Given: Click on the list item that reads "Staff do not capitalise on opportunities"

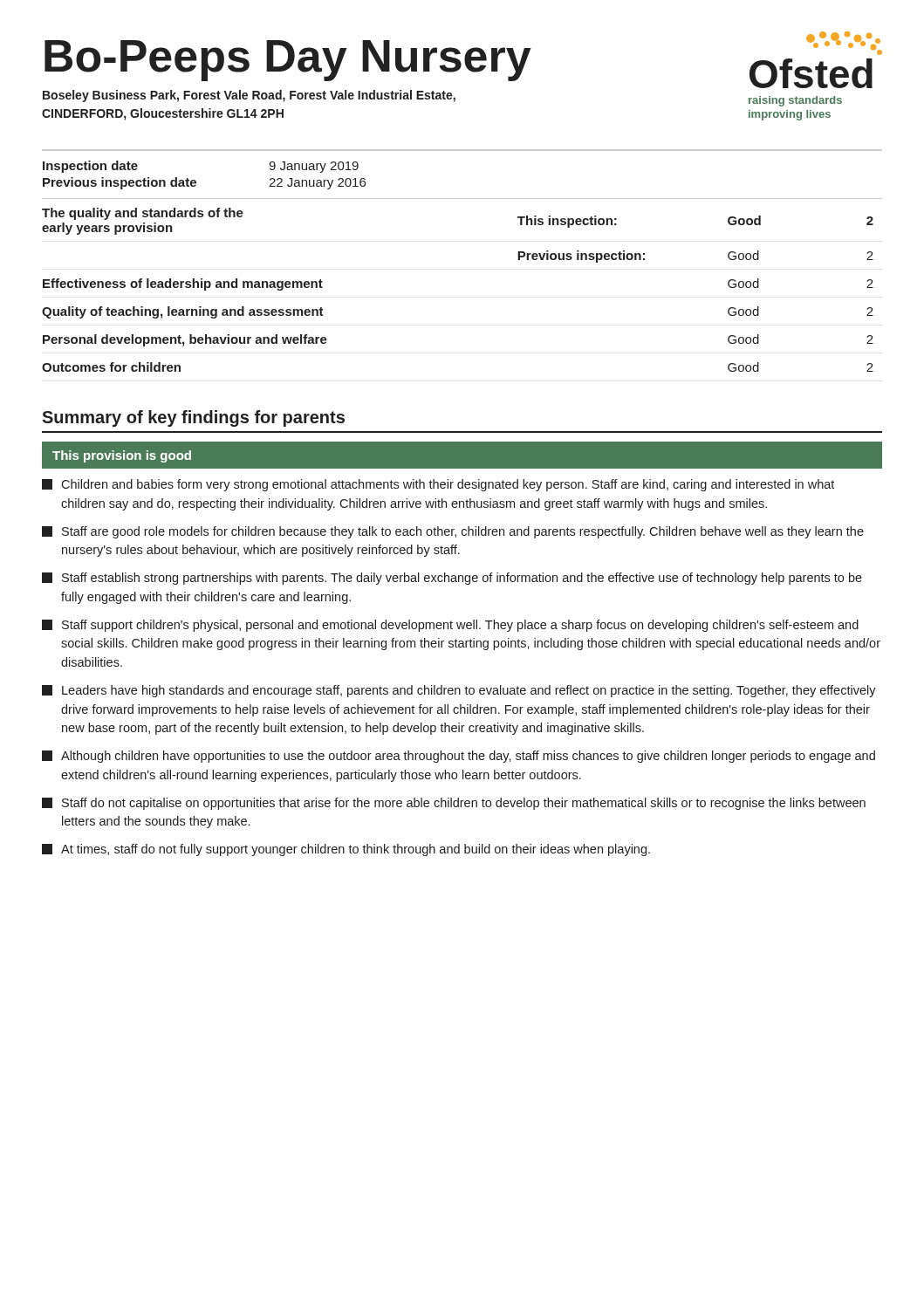Looking at the screenshot, I should pos(462,813).
